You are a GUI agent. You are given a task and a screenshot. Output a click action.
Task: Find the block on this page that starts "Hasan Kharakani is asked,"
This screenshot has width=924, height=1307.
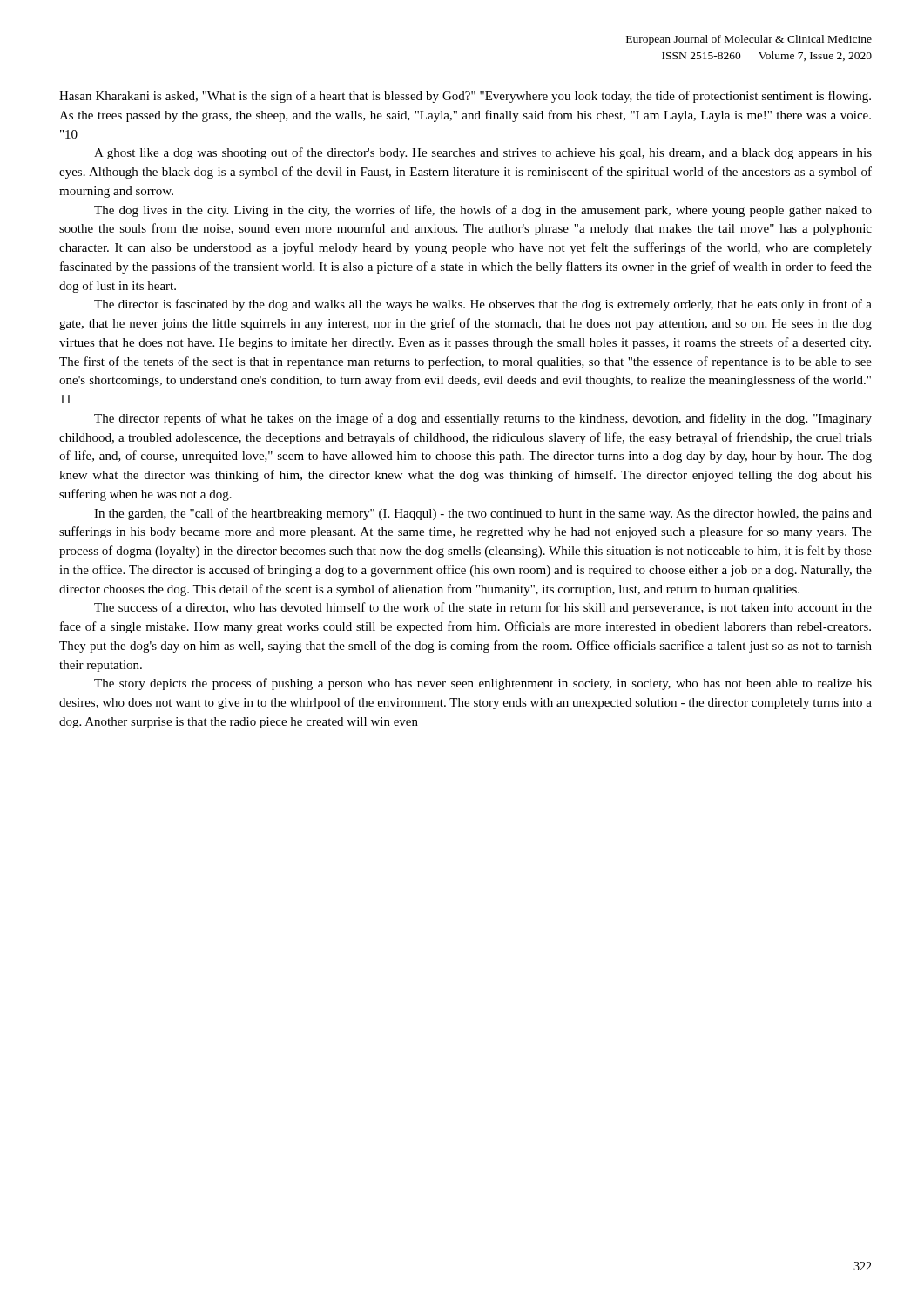(465, 116)
